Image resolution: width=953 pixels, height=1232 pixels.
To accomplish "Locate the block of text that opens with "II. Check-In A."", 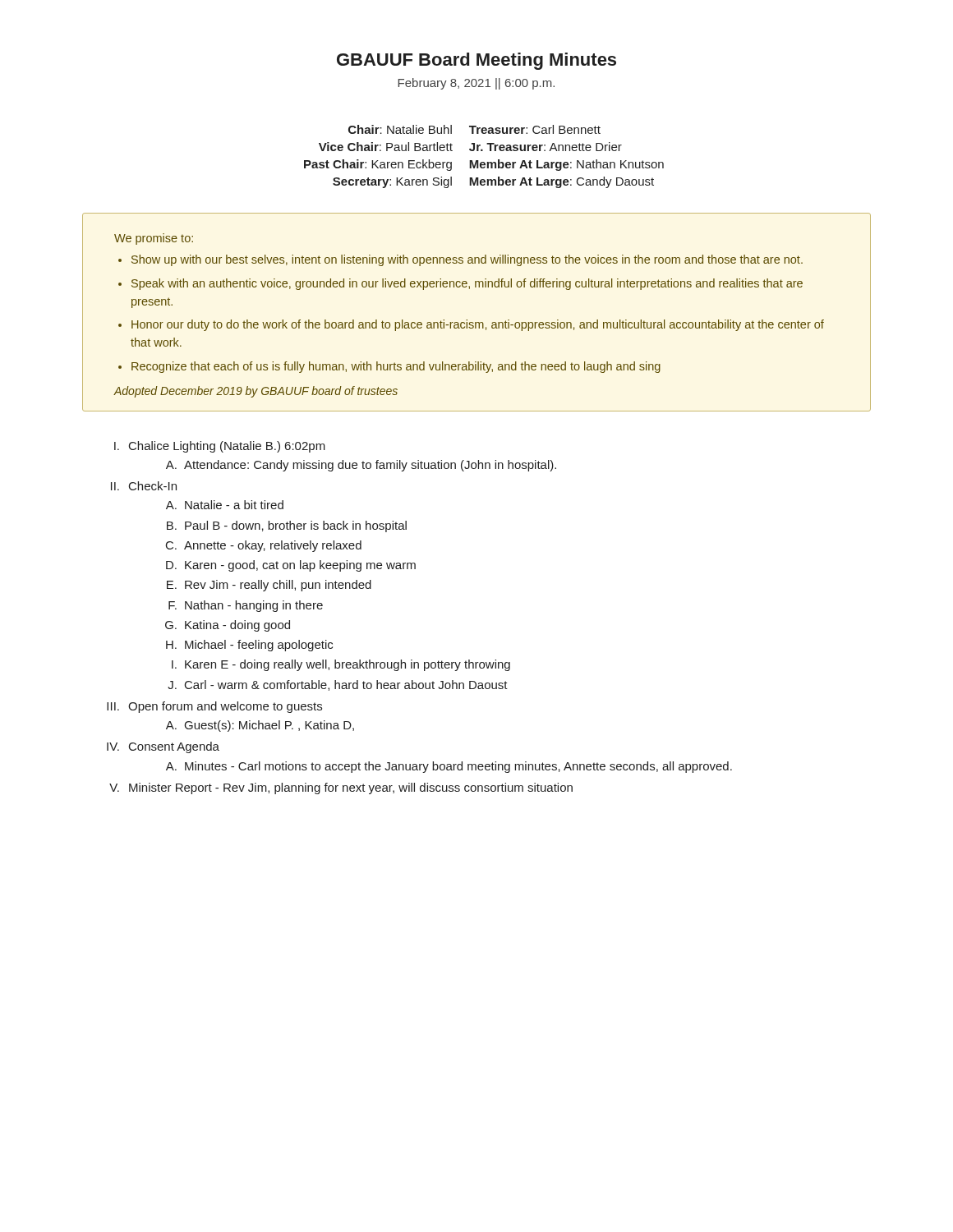I will [x=144, y=486].
